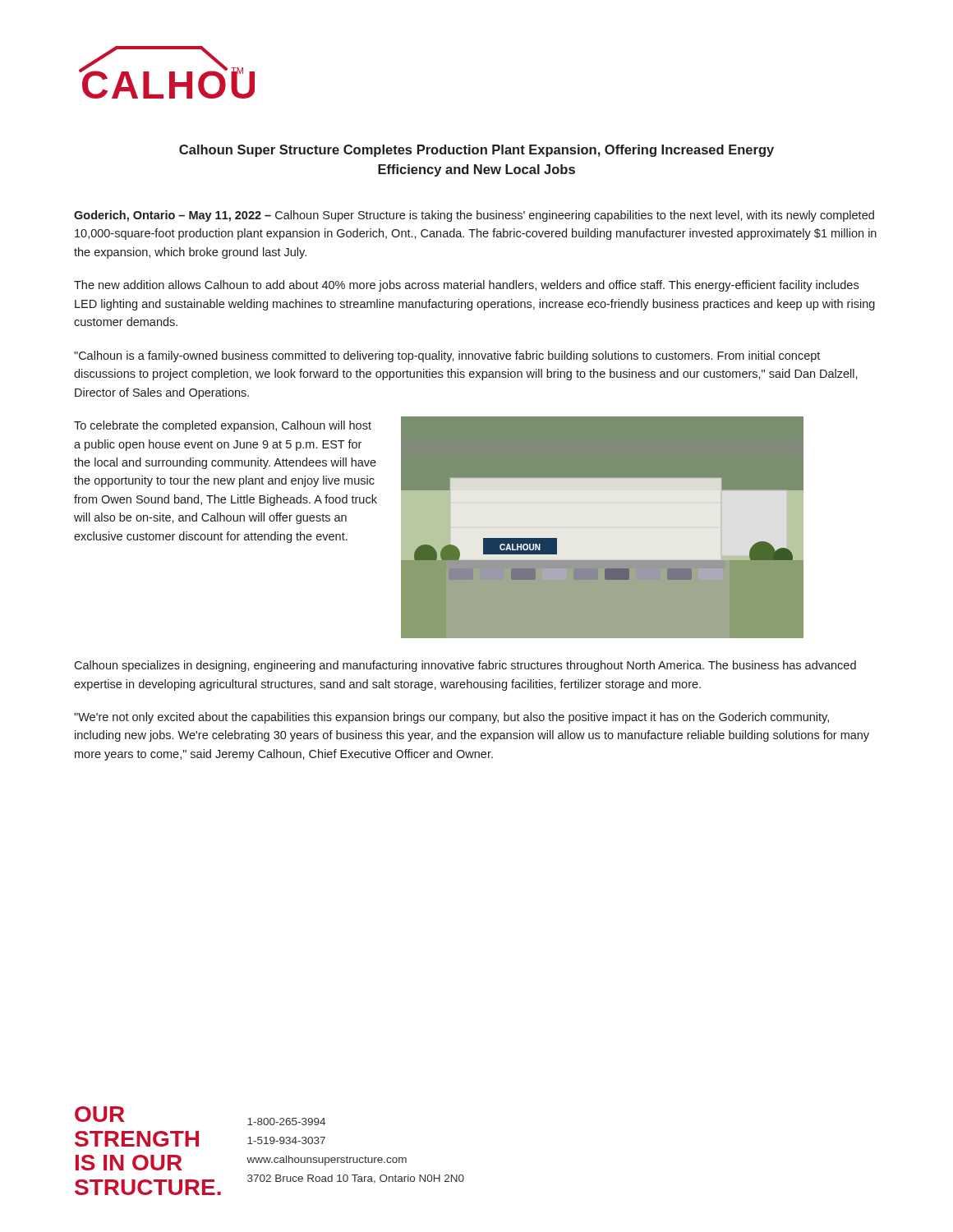The image size is (953, 1232).
Task: Click the title that begins "Calhoun Super Structure"
Action: [476, 159]
